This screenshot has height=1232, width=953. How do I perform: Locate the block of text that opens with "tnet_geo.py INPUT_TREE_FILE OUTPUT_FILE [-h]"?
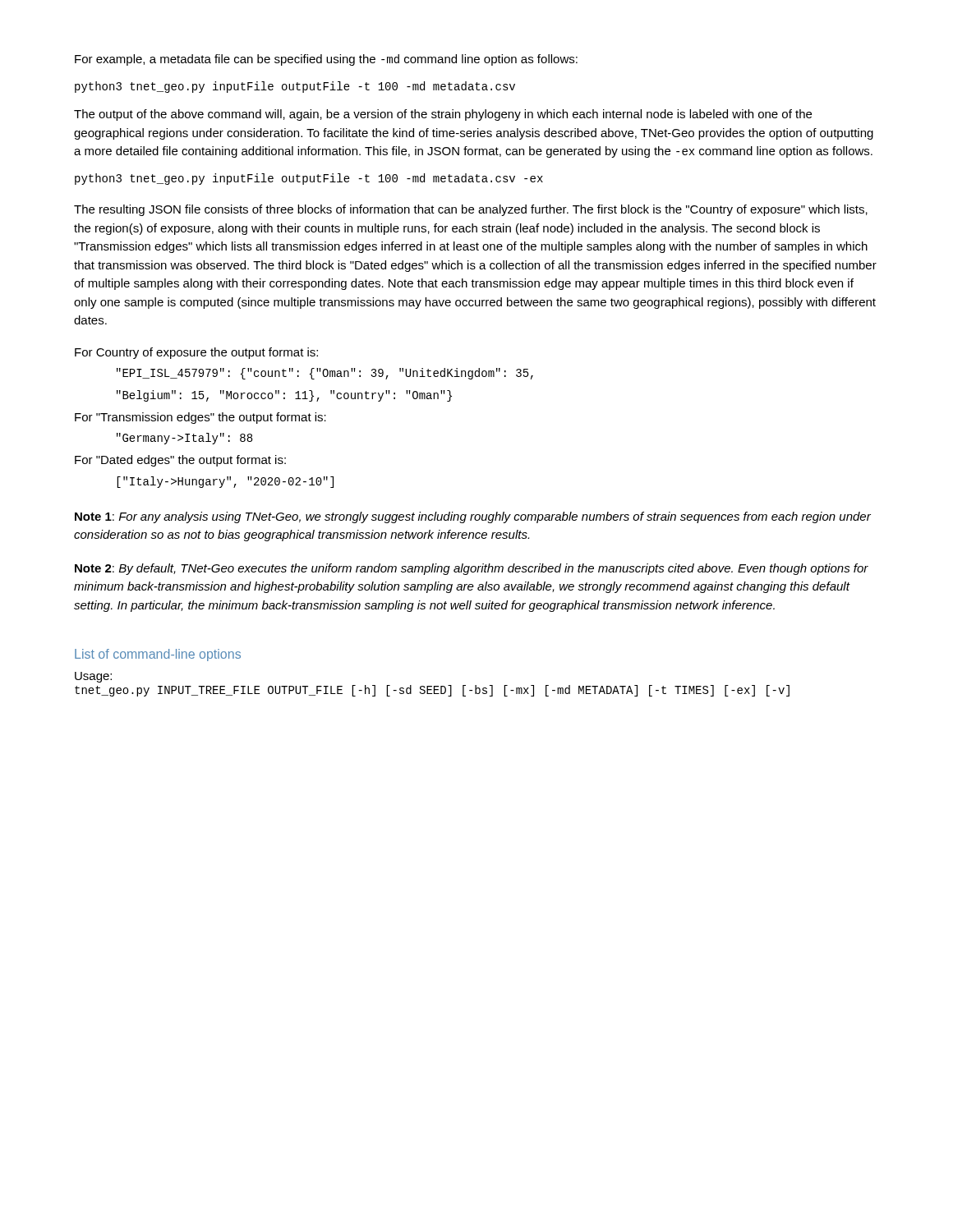(x=433, y=691)
